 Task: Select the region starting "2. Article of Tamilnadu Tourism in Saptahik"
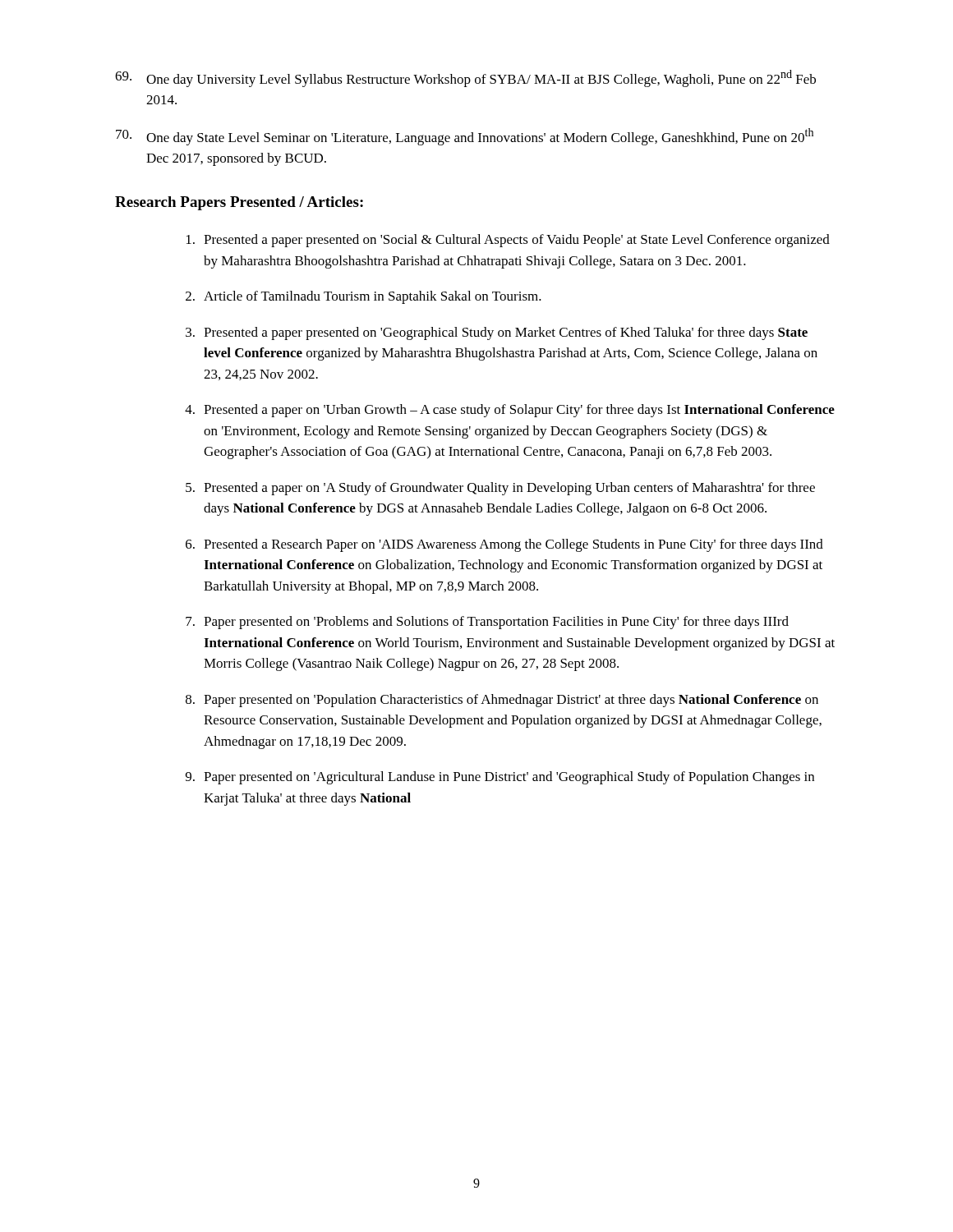click(501, 297)
